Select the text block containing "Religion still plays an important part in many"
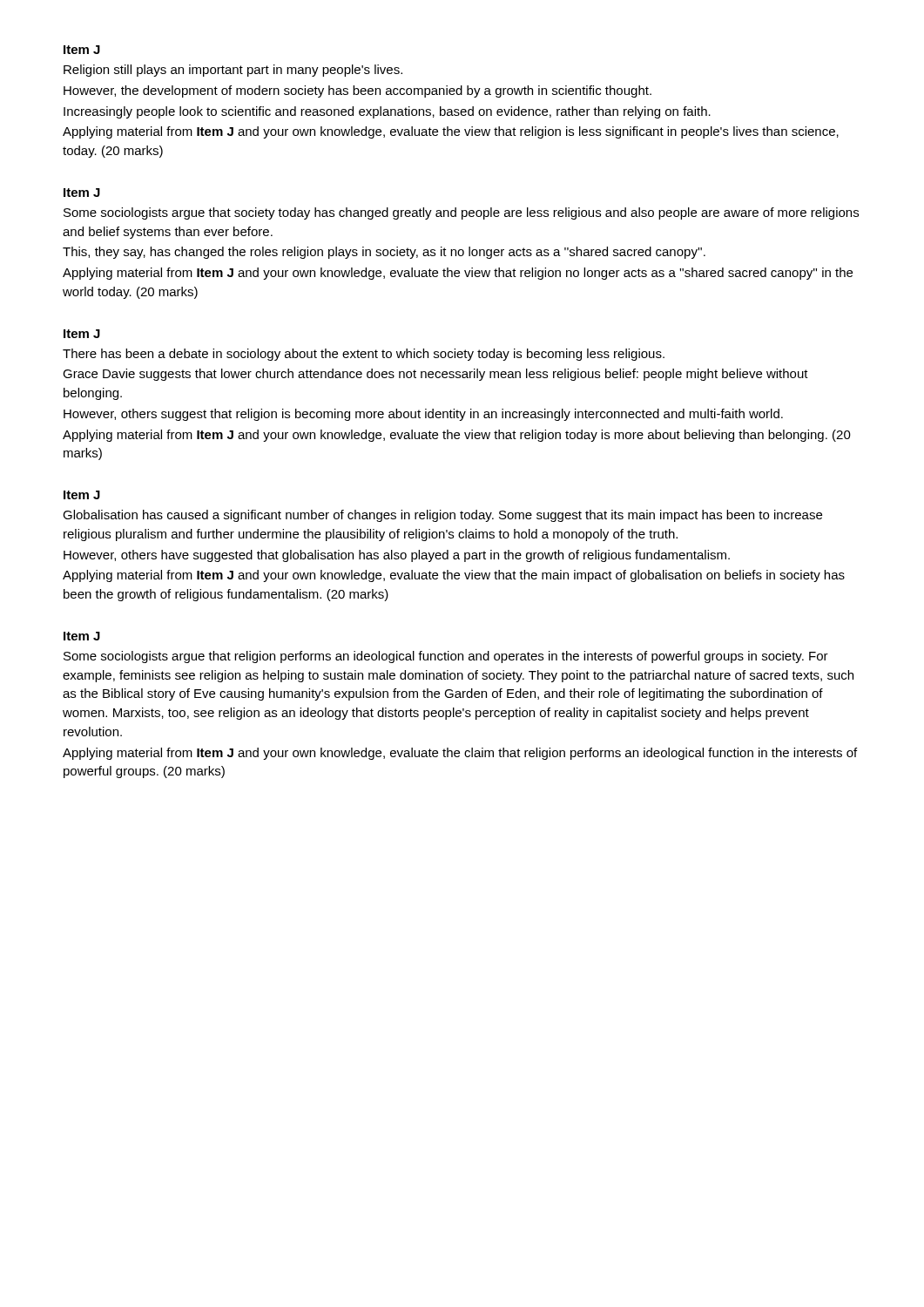Viewport: 924px width, 1307px height. click(462, 110)
